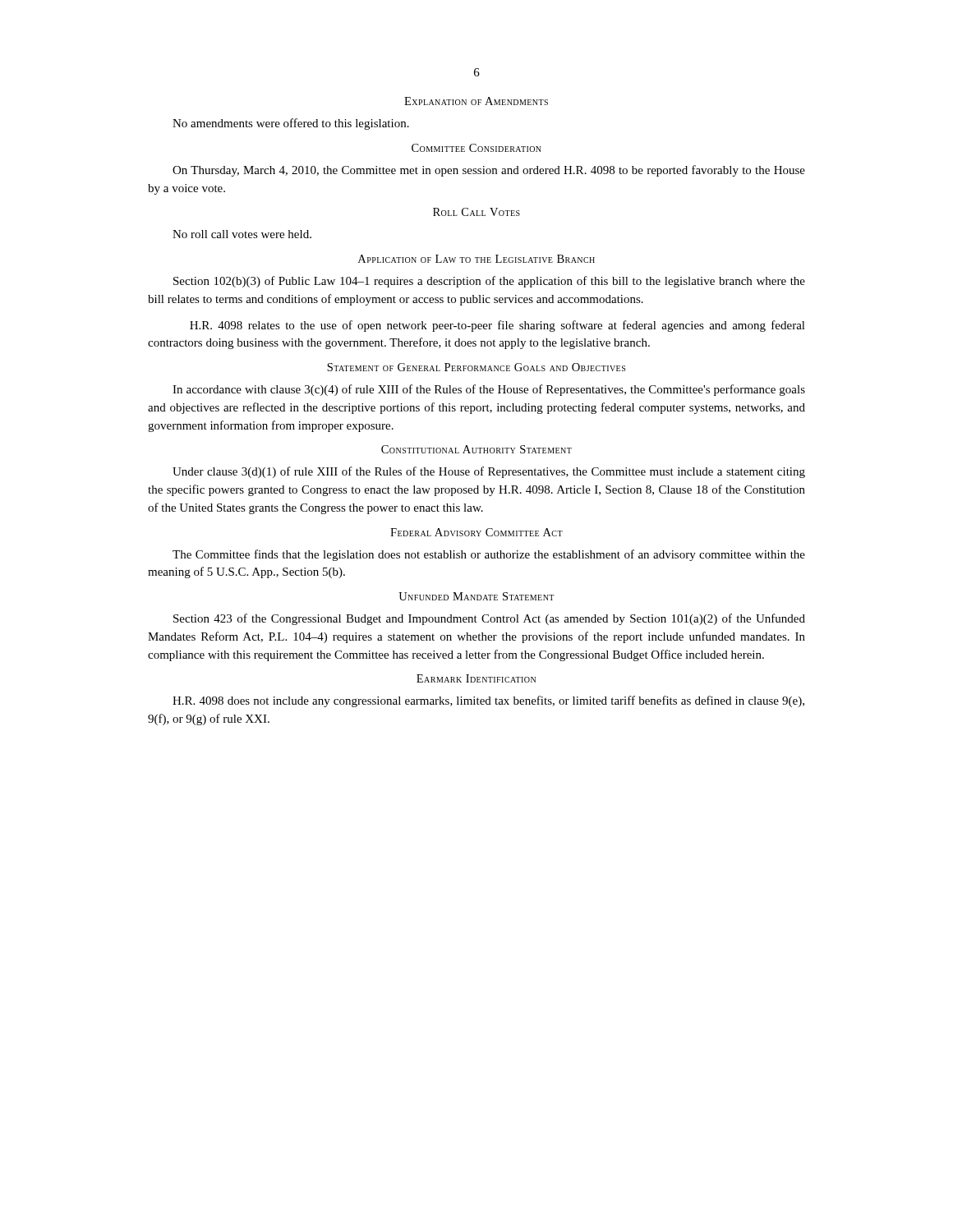Point to the block starting "Section 423 of the"
The image size is (953, 1232).
coord(476,636)
